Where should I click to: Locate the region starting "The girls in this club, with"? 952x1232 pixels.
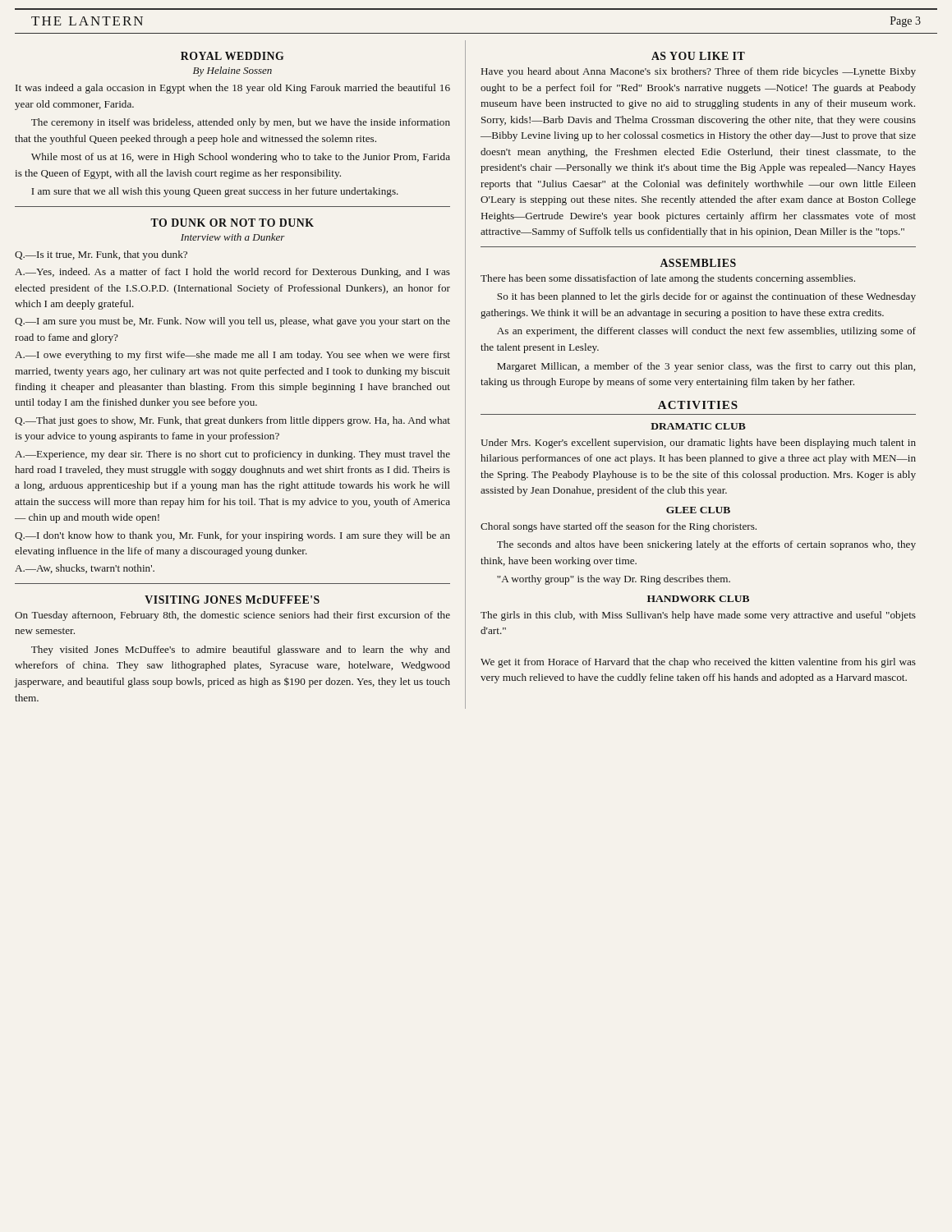pyautogui.click(x=698, y=623)
